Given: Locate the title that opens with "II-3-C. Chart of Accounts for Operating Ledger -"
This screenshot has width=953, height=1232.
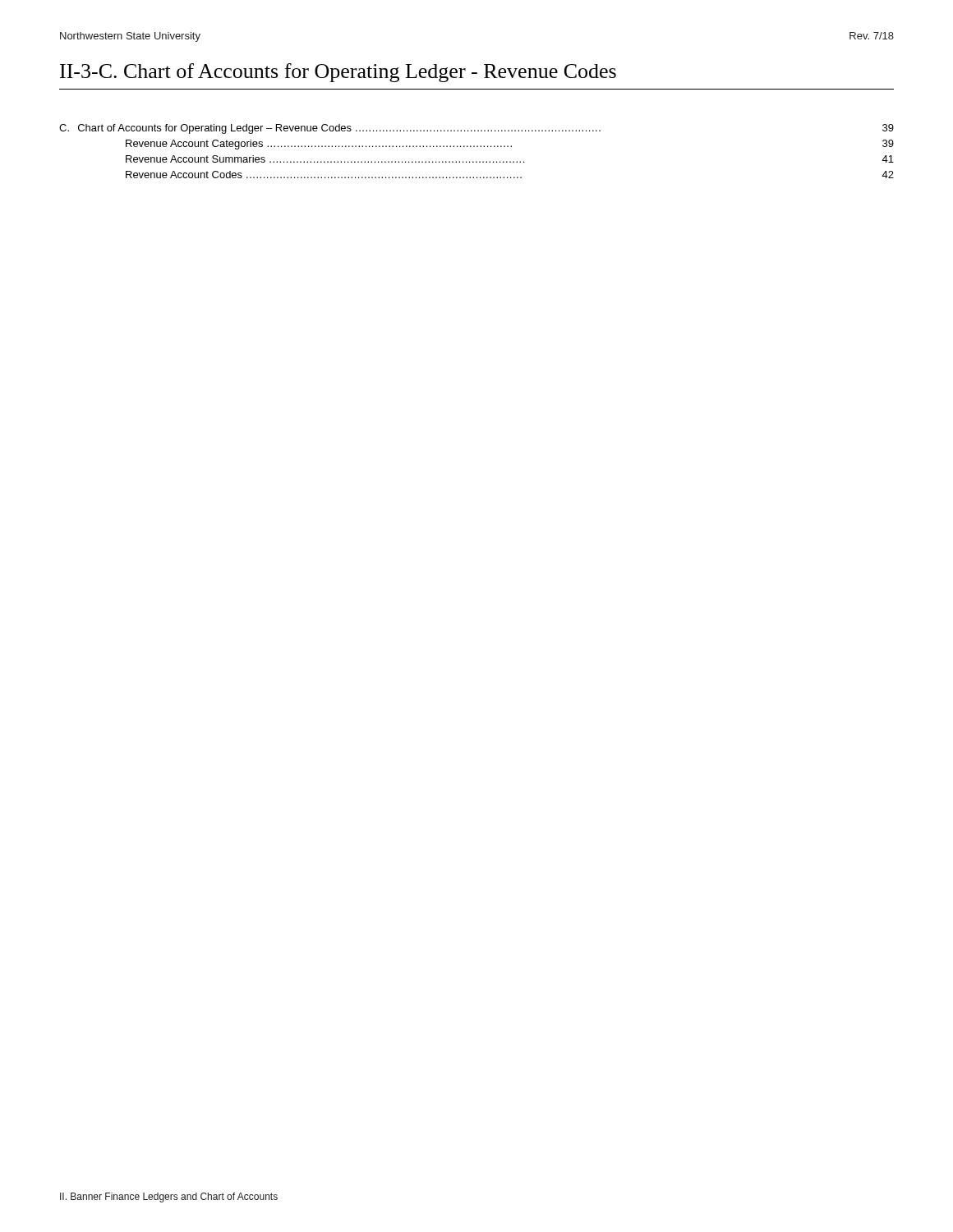Looking at the screenshot, I should click(x=476, y=71).
